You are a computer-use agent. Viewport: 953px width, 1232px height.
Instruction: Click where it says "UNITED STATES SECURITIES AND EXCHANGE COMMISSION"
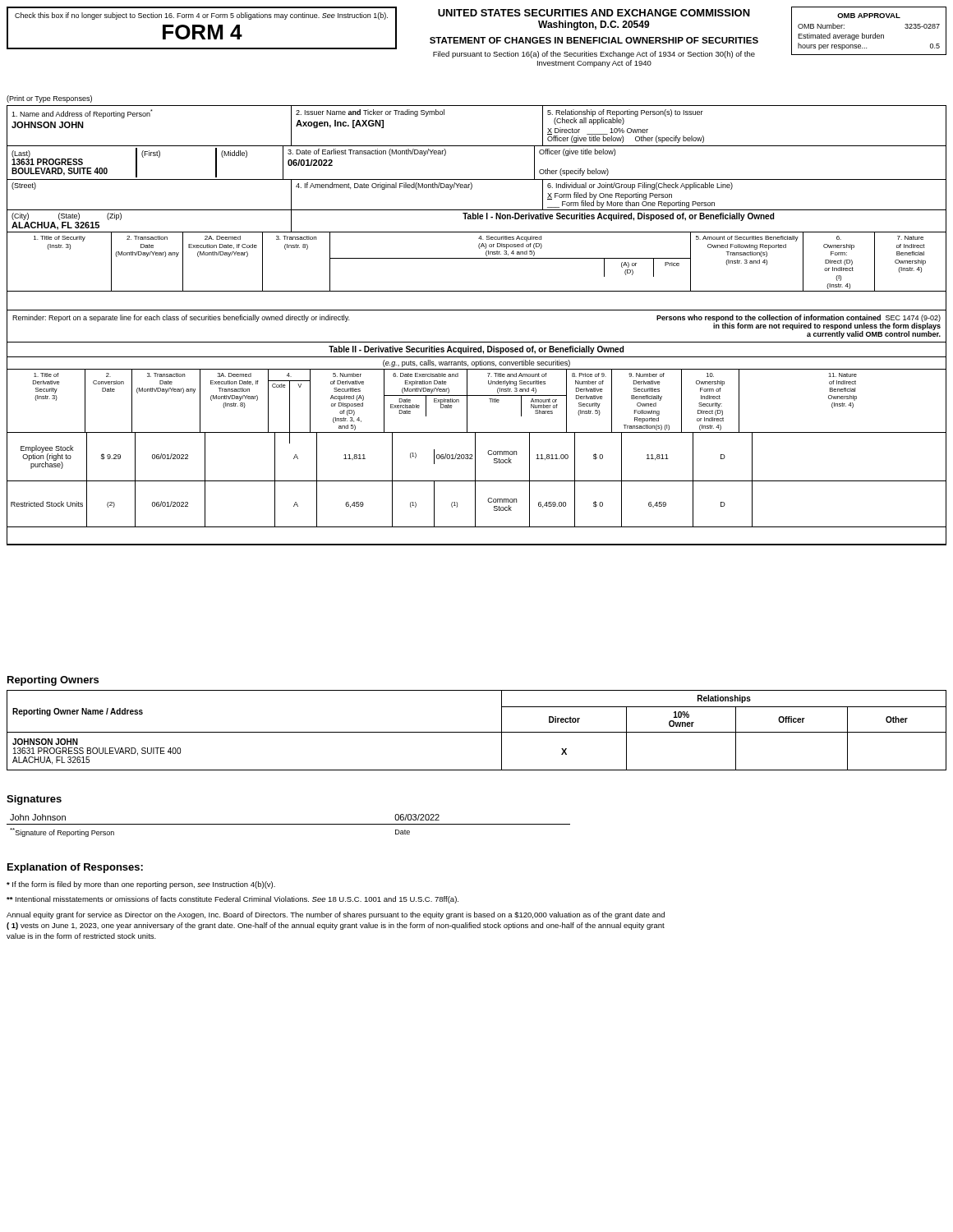click(594, 13)
